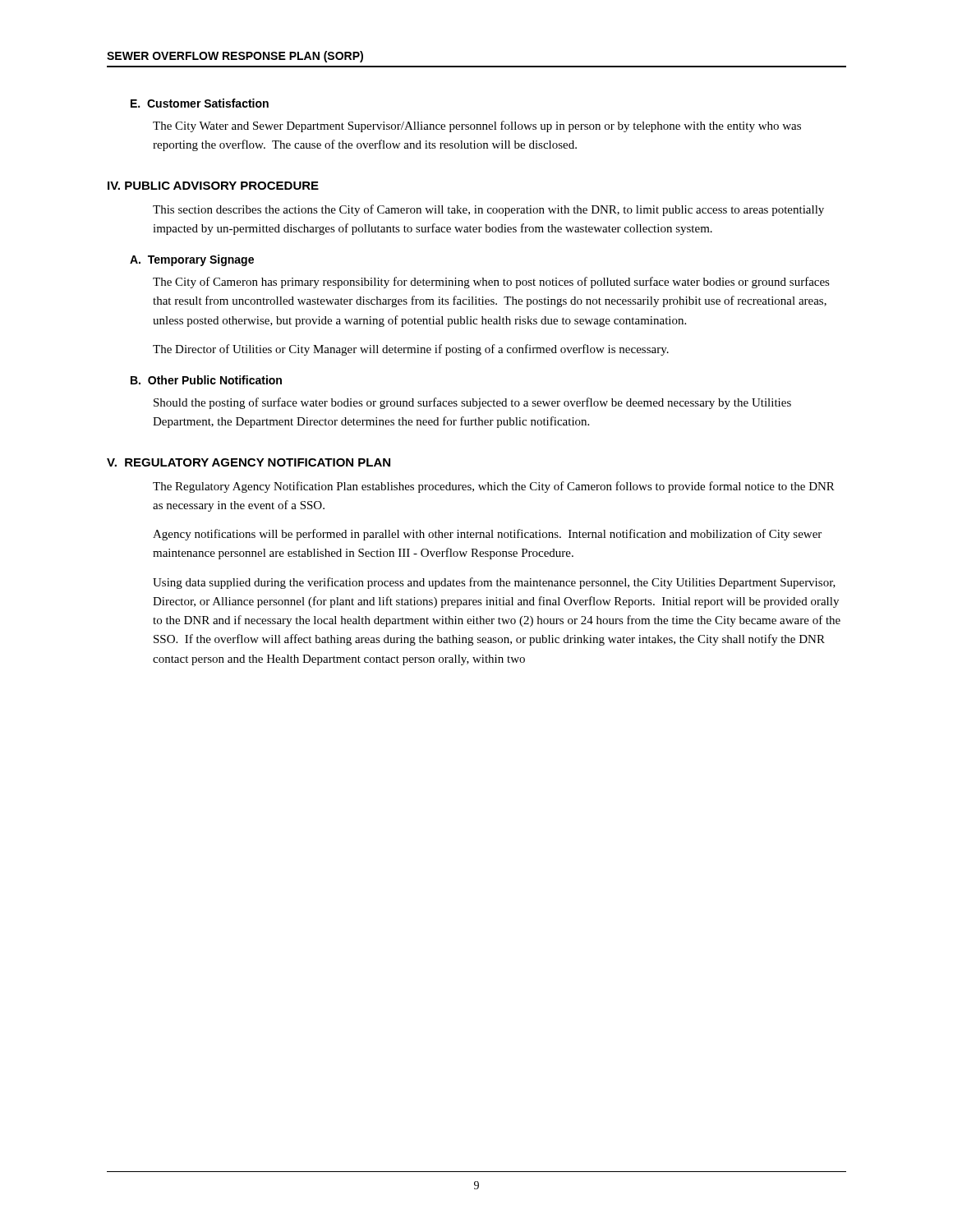Click on the section header that says "IV. PUBLIC ADVISORY PROCEDURE"
Viewport: 953px width, 1232px height.
pyautogui.click(x=213, y=185)
